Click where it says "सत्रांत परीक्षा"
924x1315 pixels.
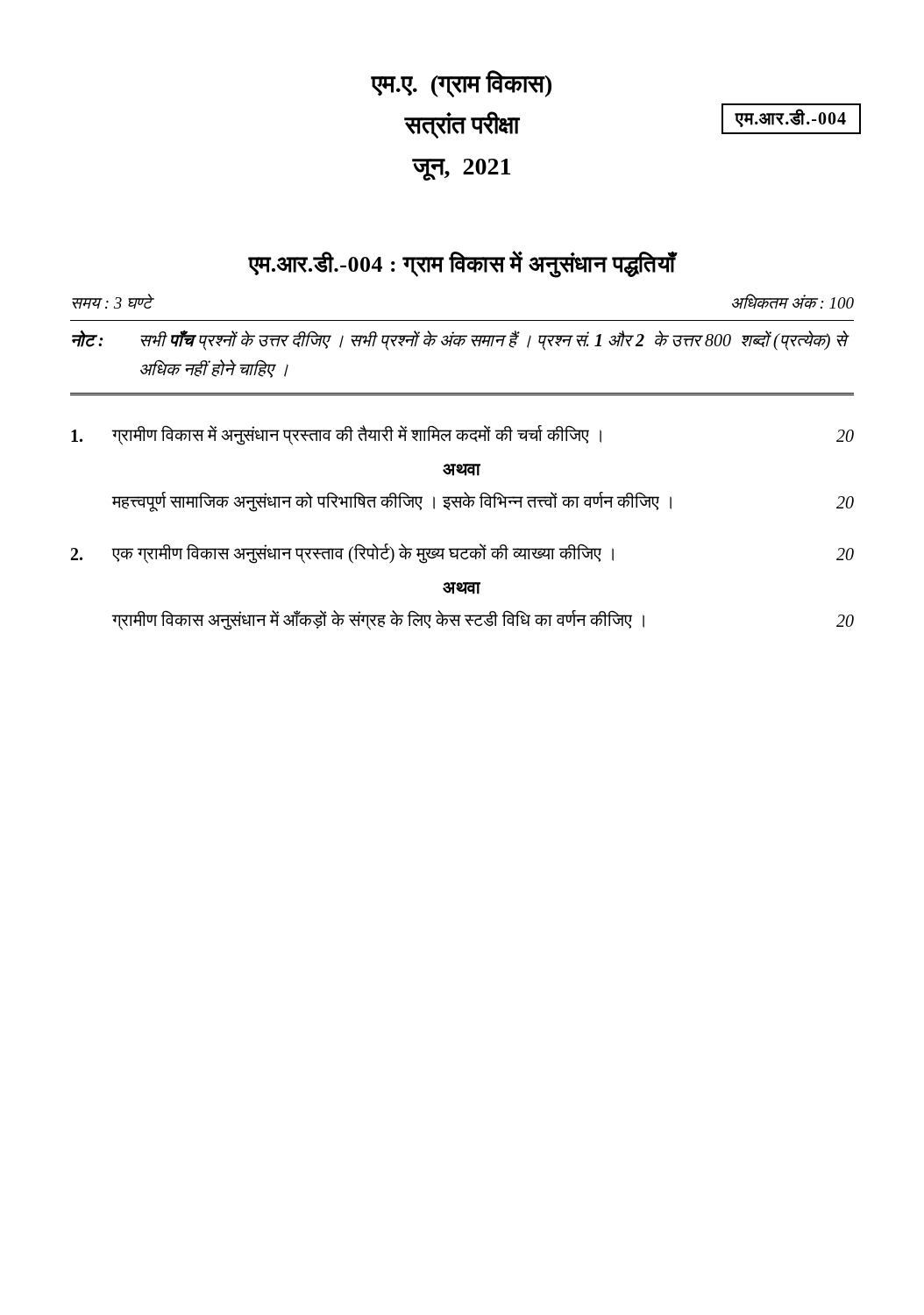click(462, 125)
